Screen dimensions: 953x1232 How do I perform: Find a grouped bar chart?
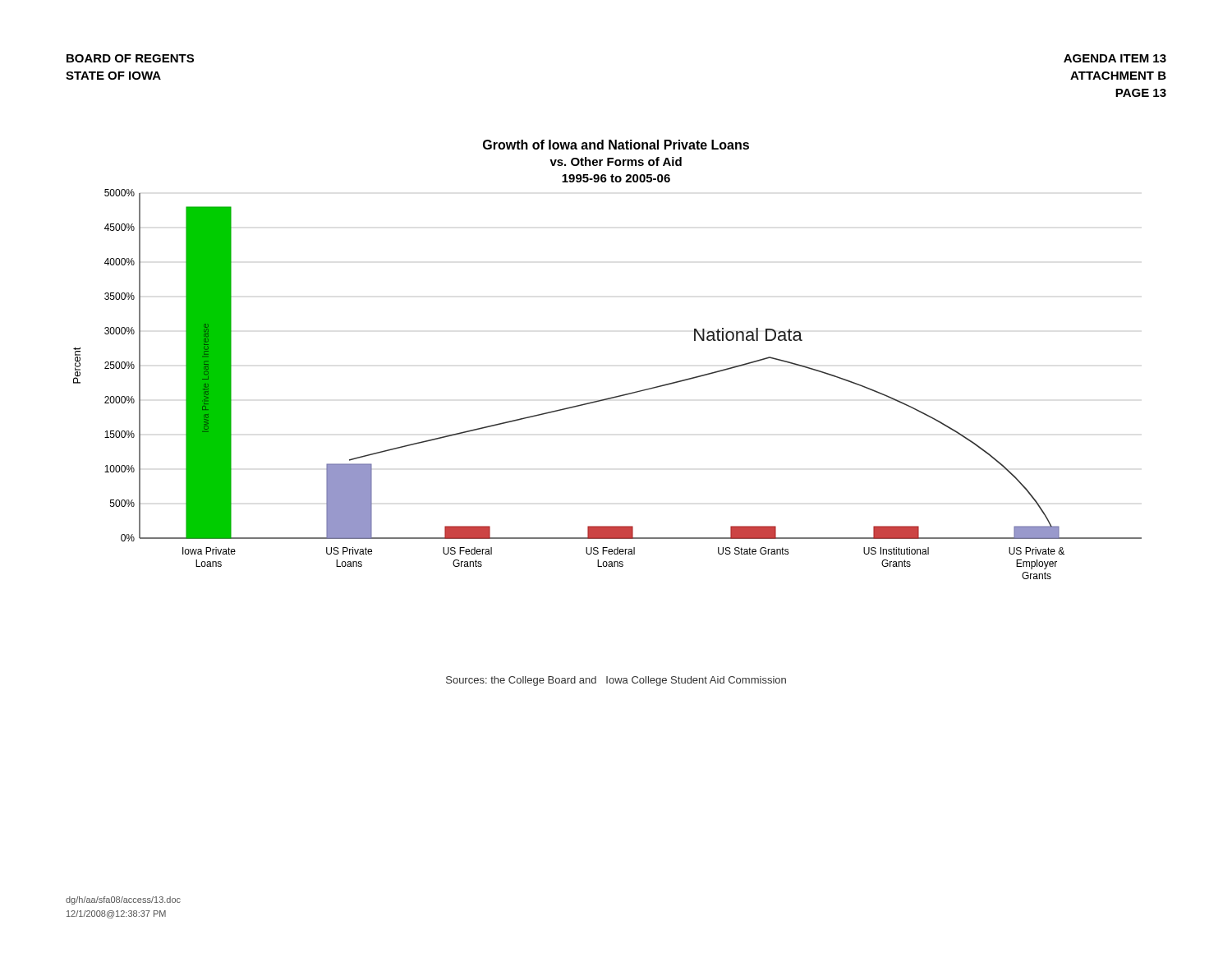(x=616, y=398)
